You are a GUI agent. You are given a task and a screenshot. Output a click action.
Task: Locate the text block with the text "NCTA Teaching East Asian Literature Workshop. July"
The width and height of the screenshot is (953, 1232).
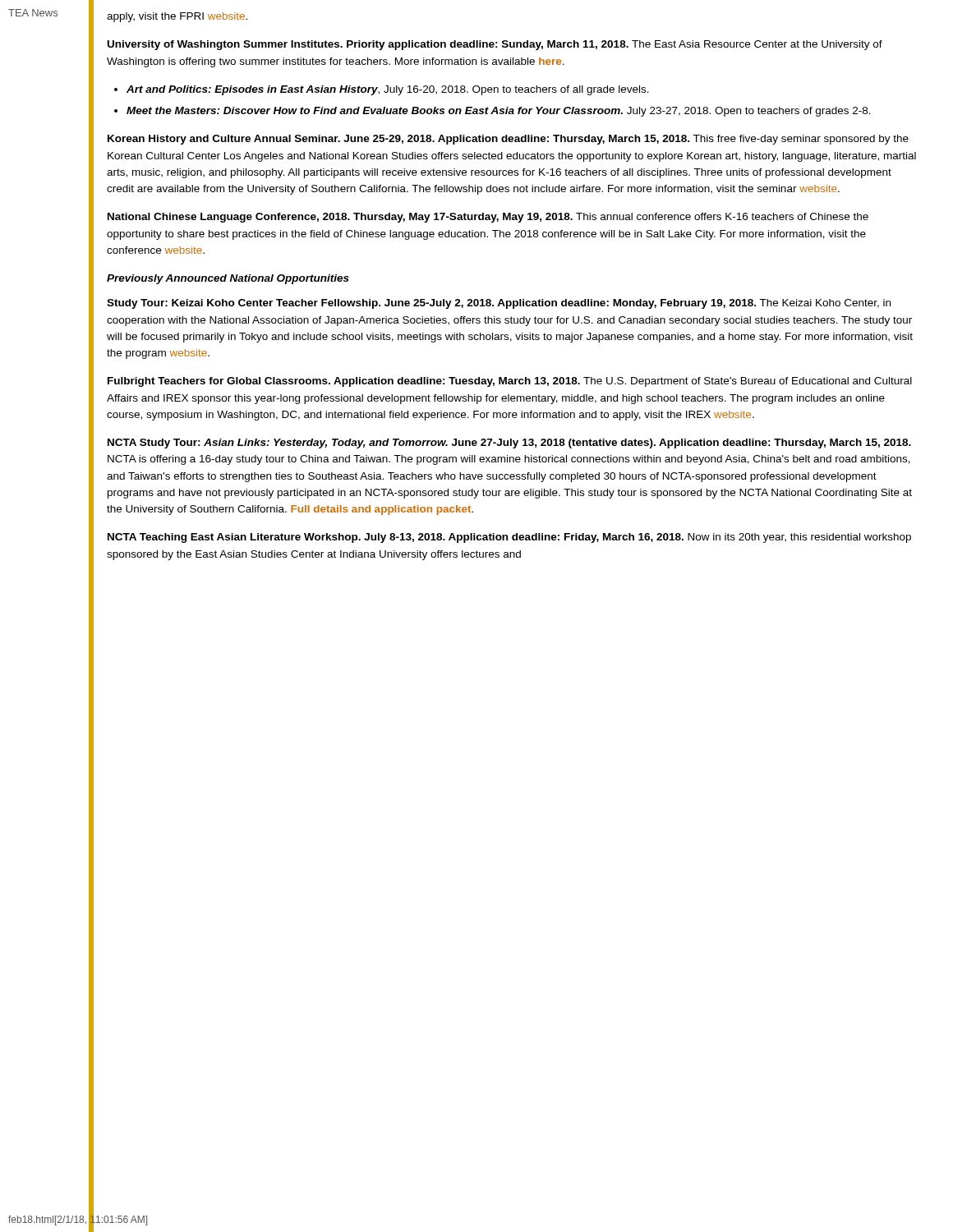[509, 545]
